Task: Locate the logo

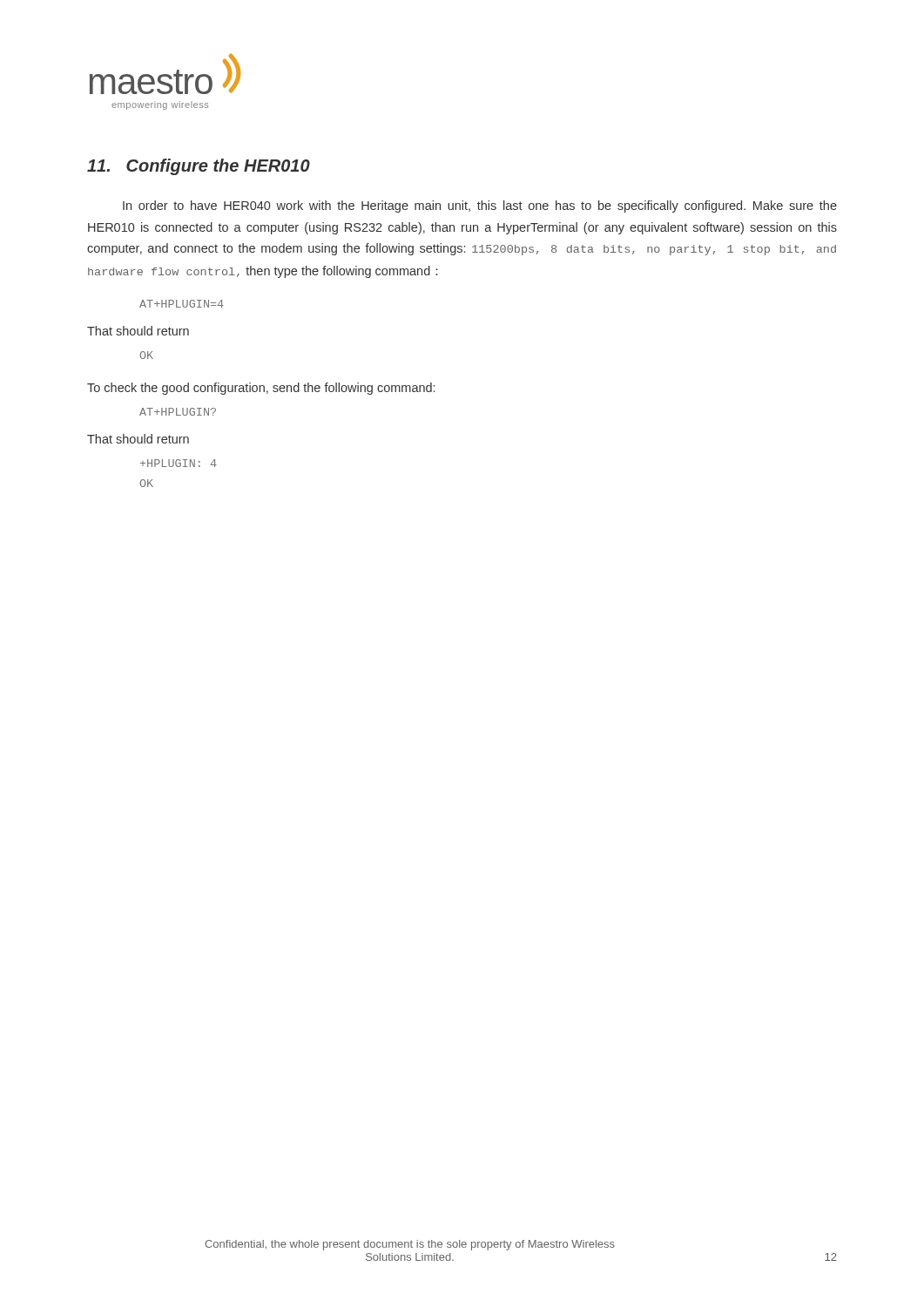Action: tap(462, 87)
